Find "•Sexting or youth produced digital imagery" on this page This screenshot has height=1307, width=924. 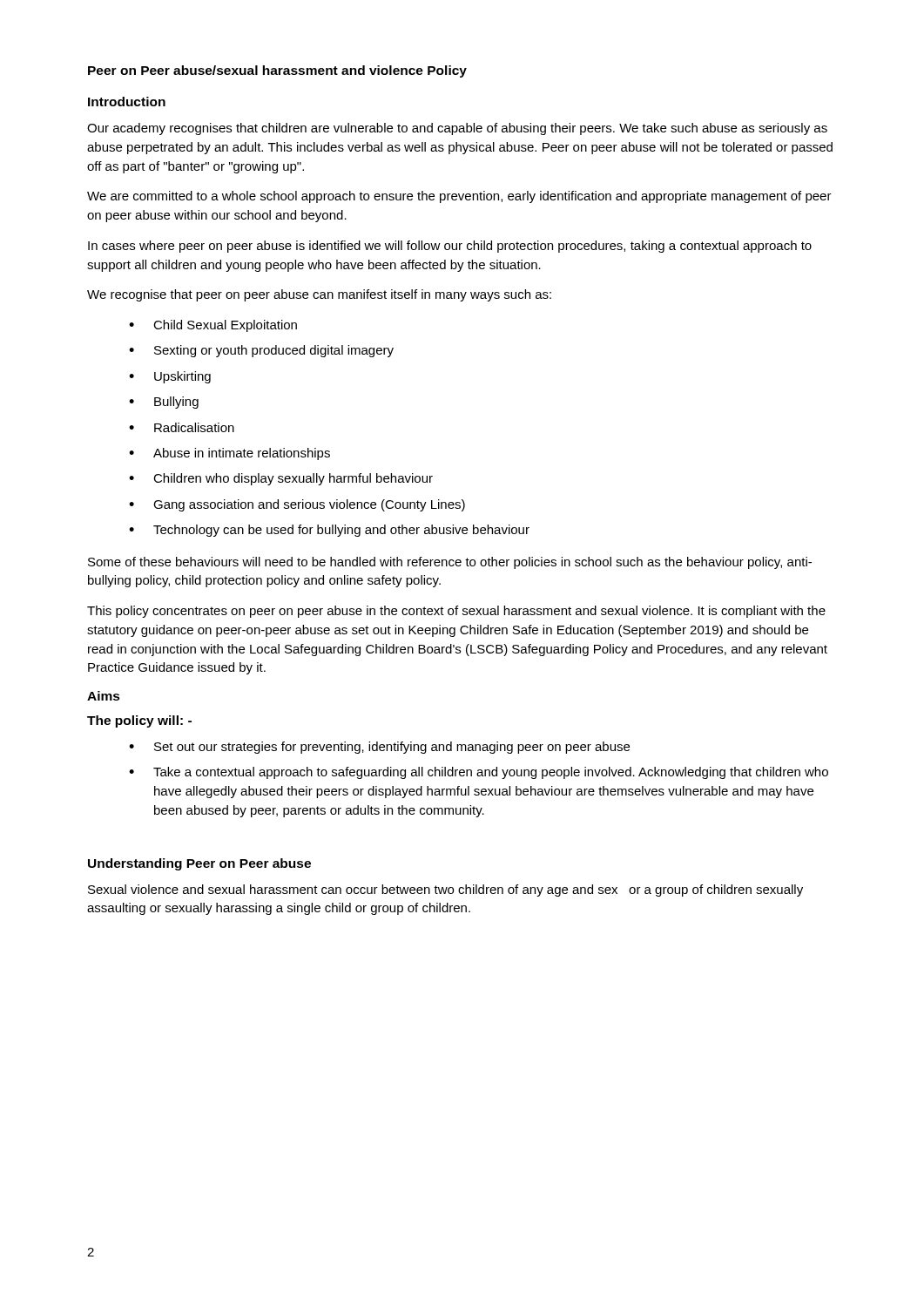261,351
